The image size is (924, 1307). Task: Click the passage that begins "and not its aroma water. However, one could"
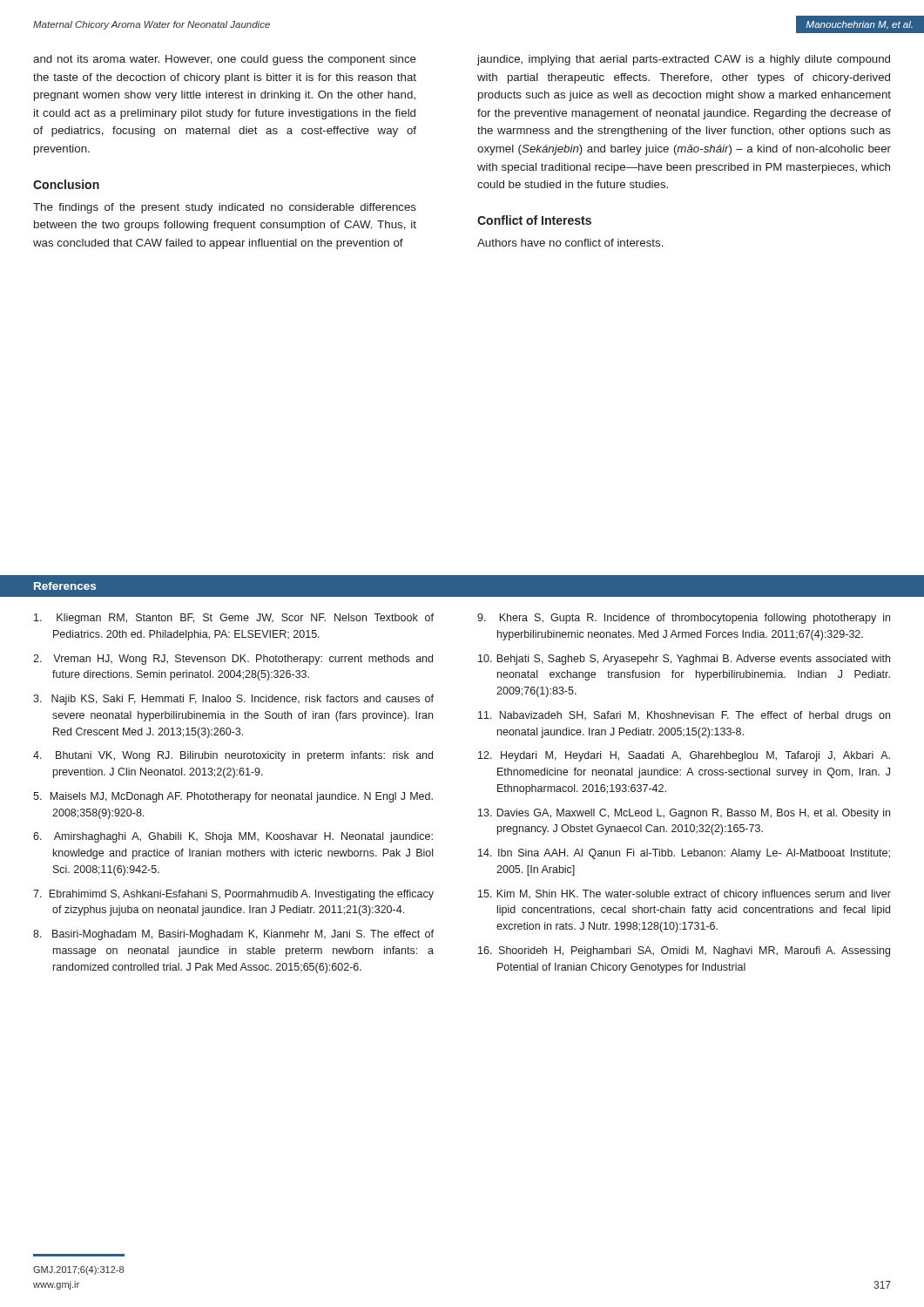click(x=225, y=104)
